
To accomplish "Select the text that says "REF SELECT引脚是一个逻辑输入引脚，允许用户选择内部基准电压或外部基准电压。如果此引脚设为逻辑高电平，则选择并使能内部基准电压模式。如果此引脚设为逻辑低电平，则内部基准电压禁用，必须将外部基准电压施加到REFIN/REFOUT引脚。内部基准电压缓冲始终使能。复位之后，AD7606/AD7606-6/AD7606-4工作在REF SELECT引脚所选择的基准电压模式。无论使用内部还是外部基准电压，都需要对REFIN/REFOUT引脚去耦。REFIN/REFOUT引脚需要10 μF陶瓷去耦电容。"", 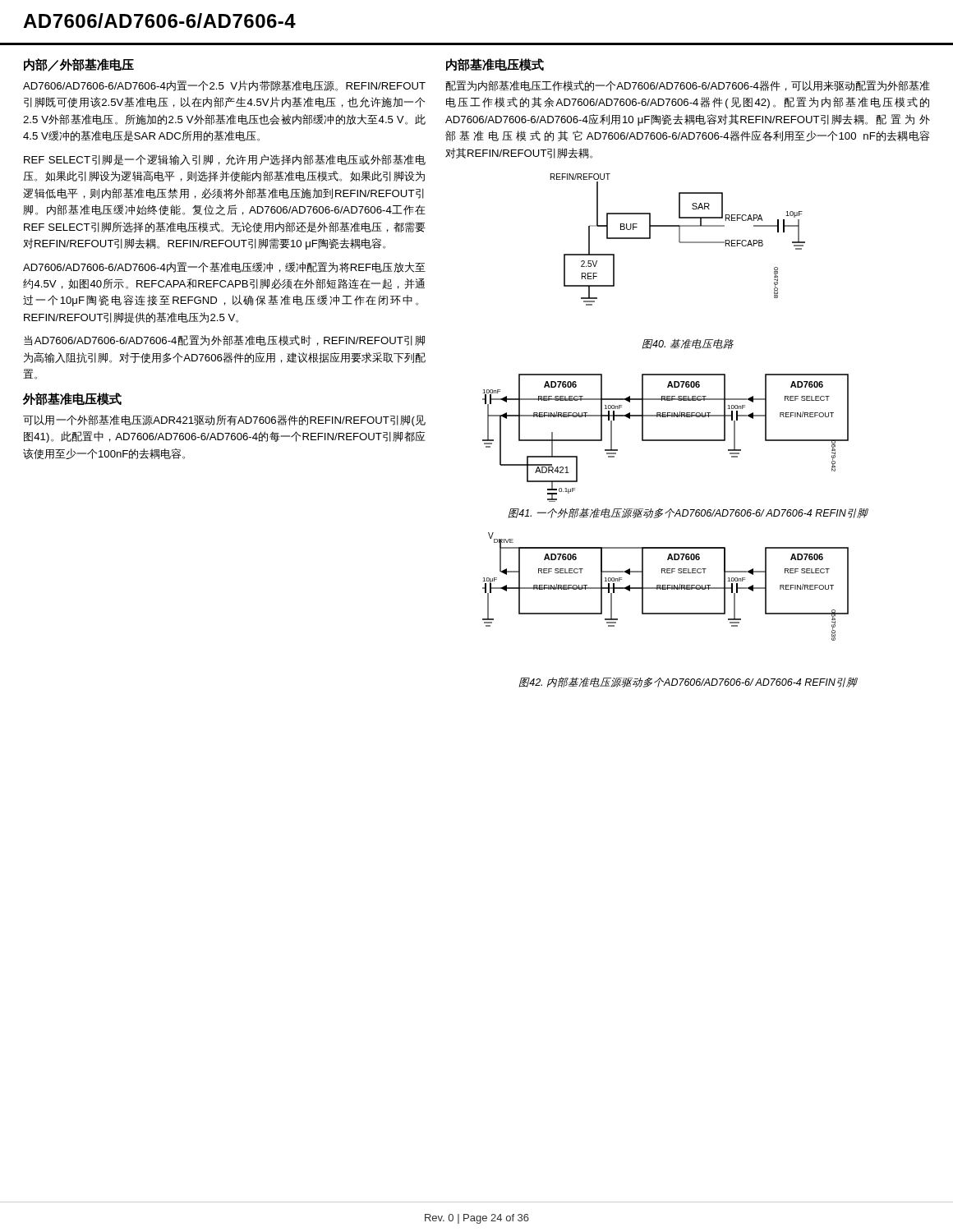I will [x=224, y=202].
